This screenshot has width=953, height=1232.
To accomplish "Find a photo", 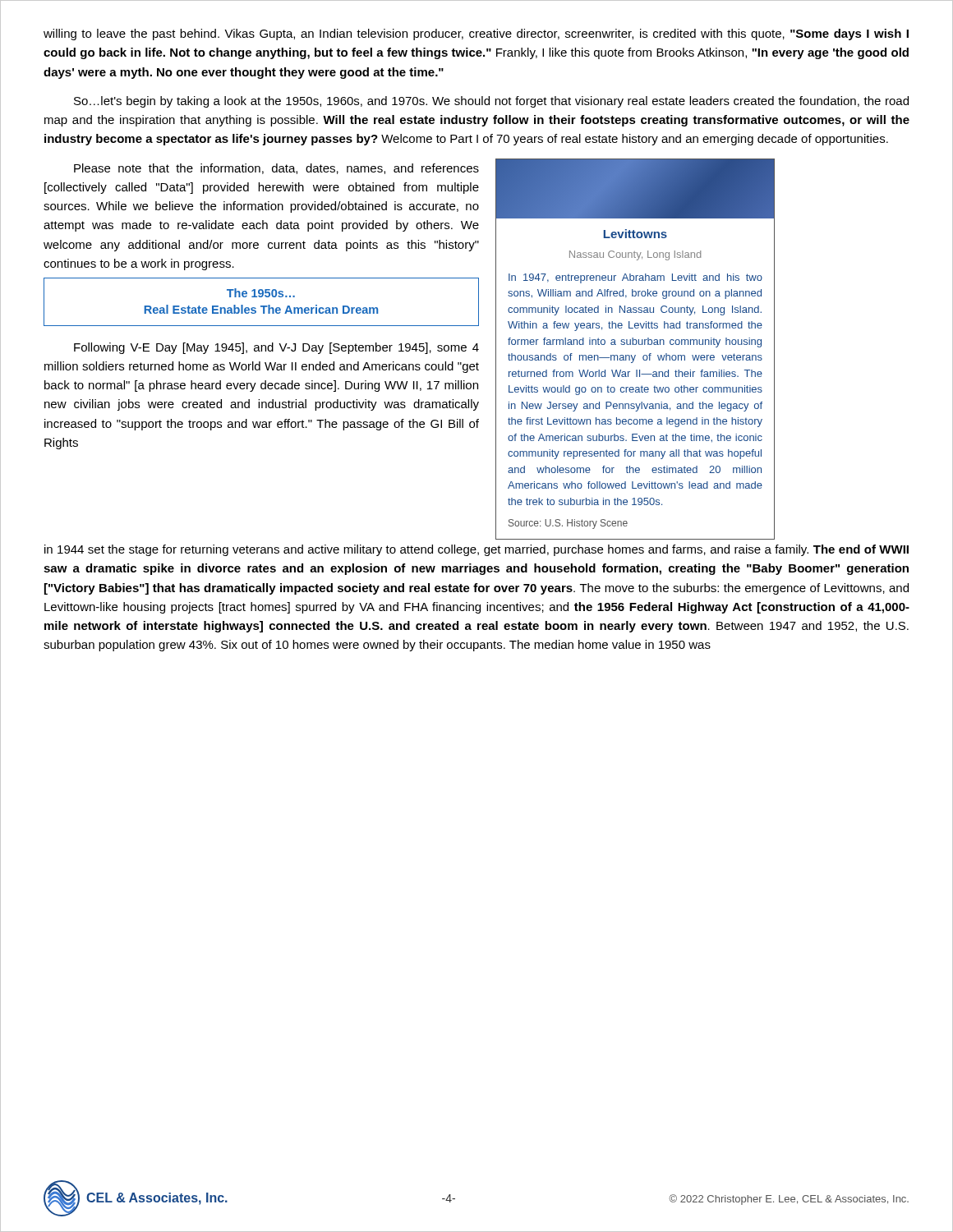I will click(x=635, y=349).
